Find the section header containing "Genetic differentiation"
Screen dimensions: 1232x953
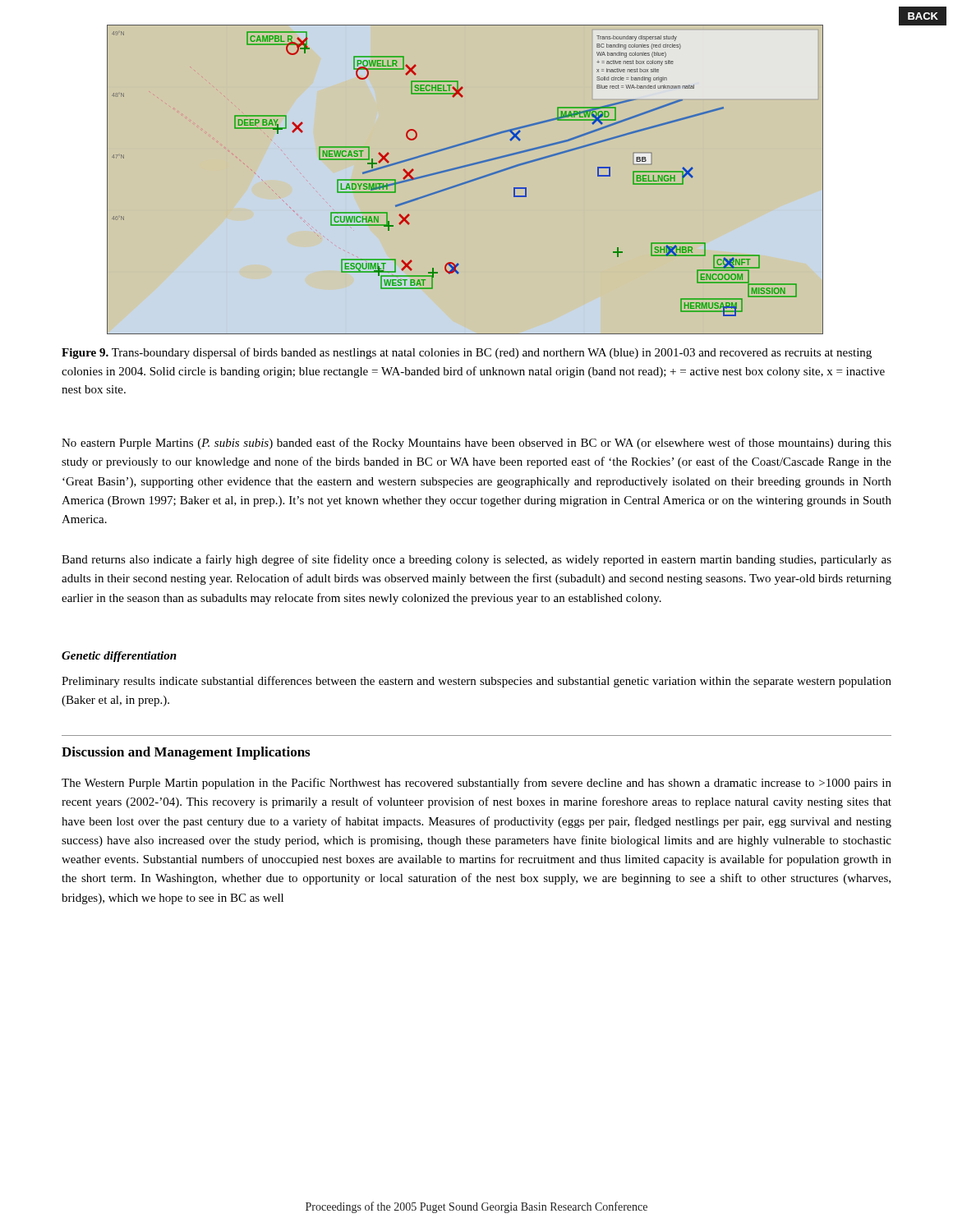tap(119, 655)
